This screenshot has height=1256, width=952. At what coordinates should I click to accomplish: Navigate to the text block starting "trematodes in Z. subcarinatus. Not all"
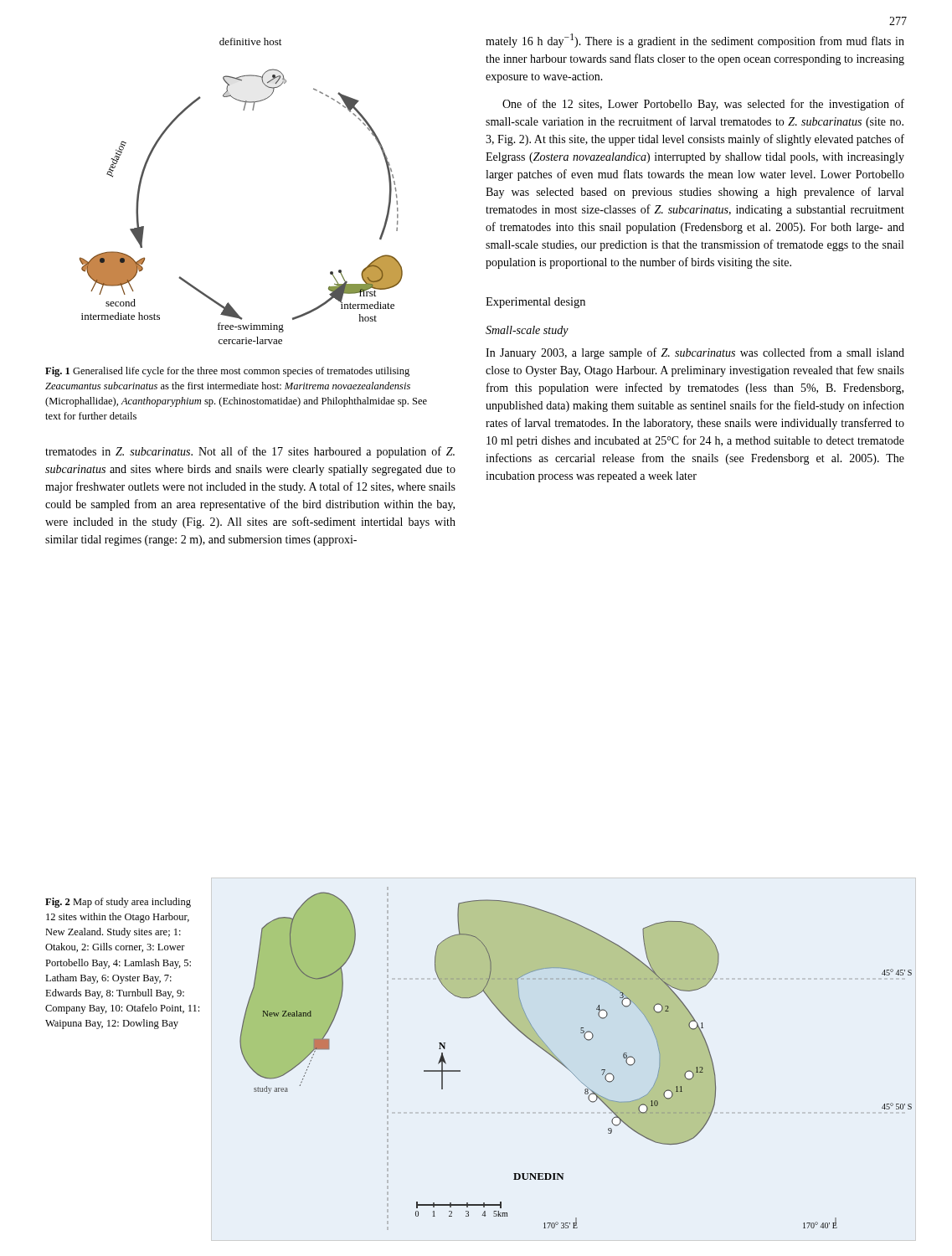[x=250, y=495]
